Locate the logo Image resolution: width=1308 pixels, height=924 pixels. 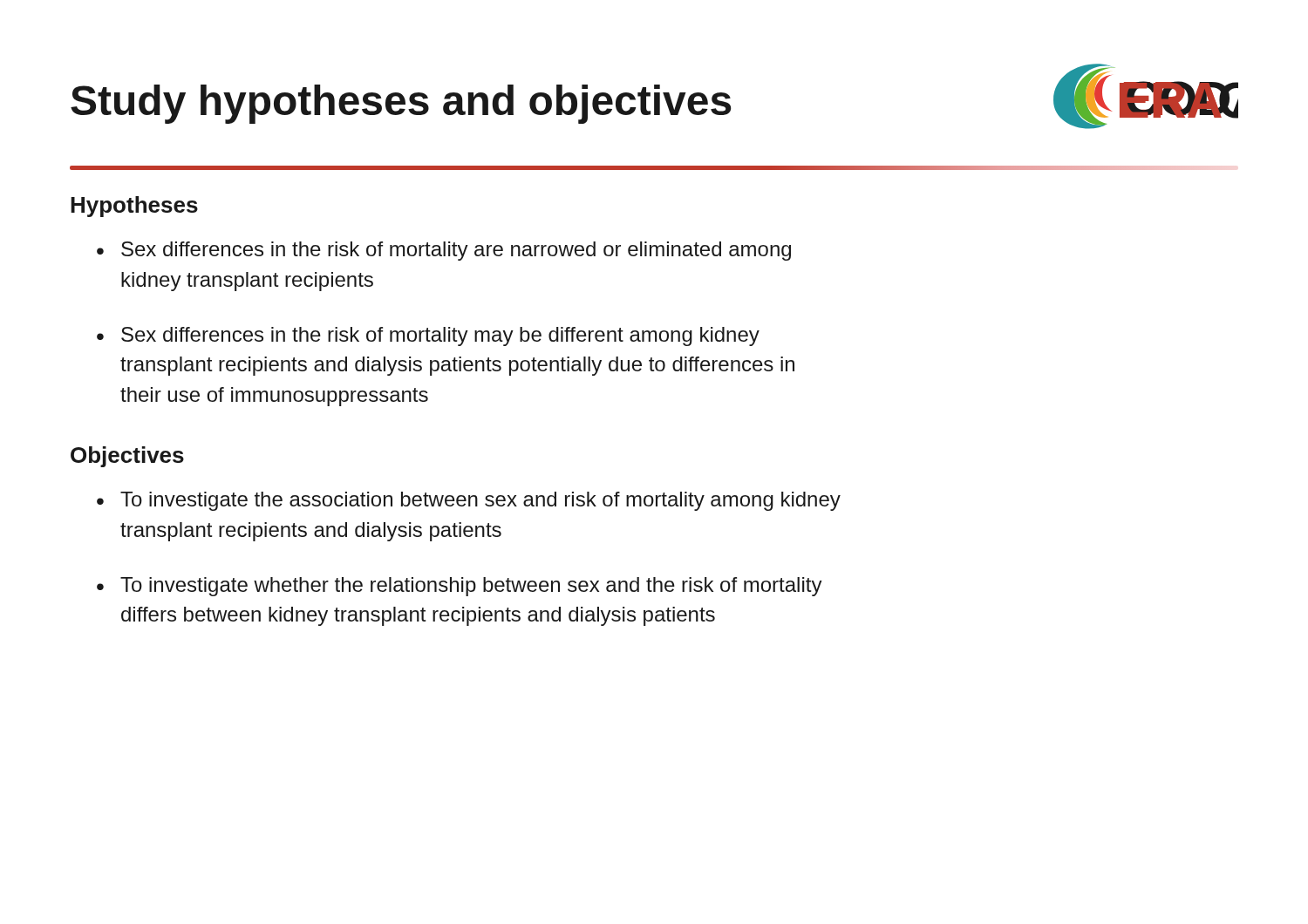pos(1138,100)
